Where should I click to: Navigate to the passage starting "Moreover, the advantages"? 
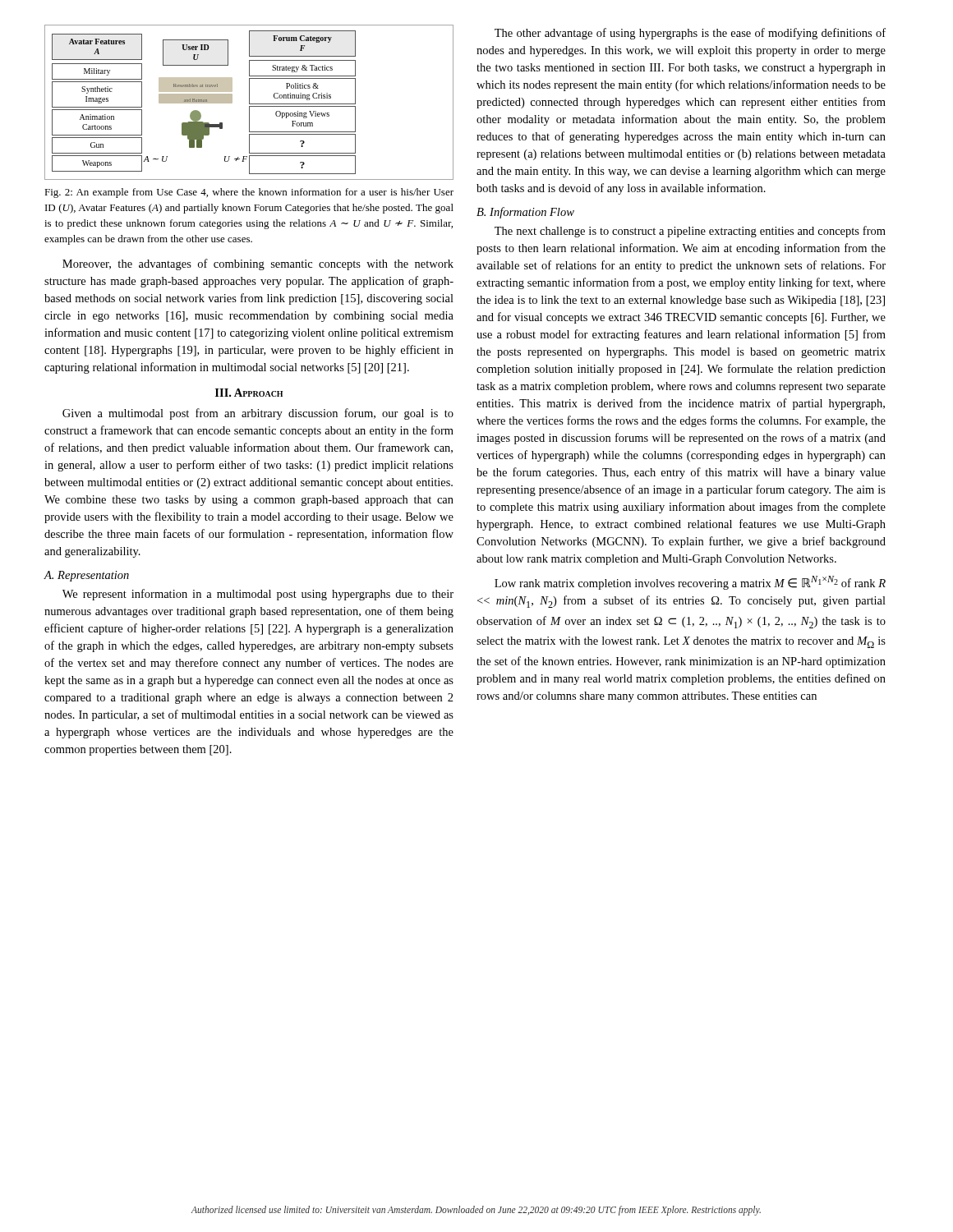click(249, 315)
